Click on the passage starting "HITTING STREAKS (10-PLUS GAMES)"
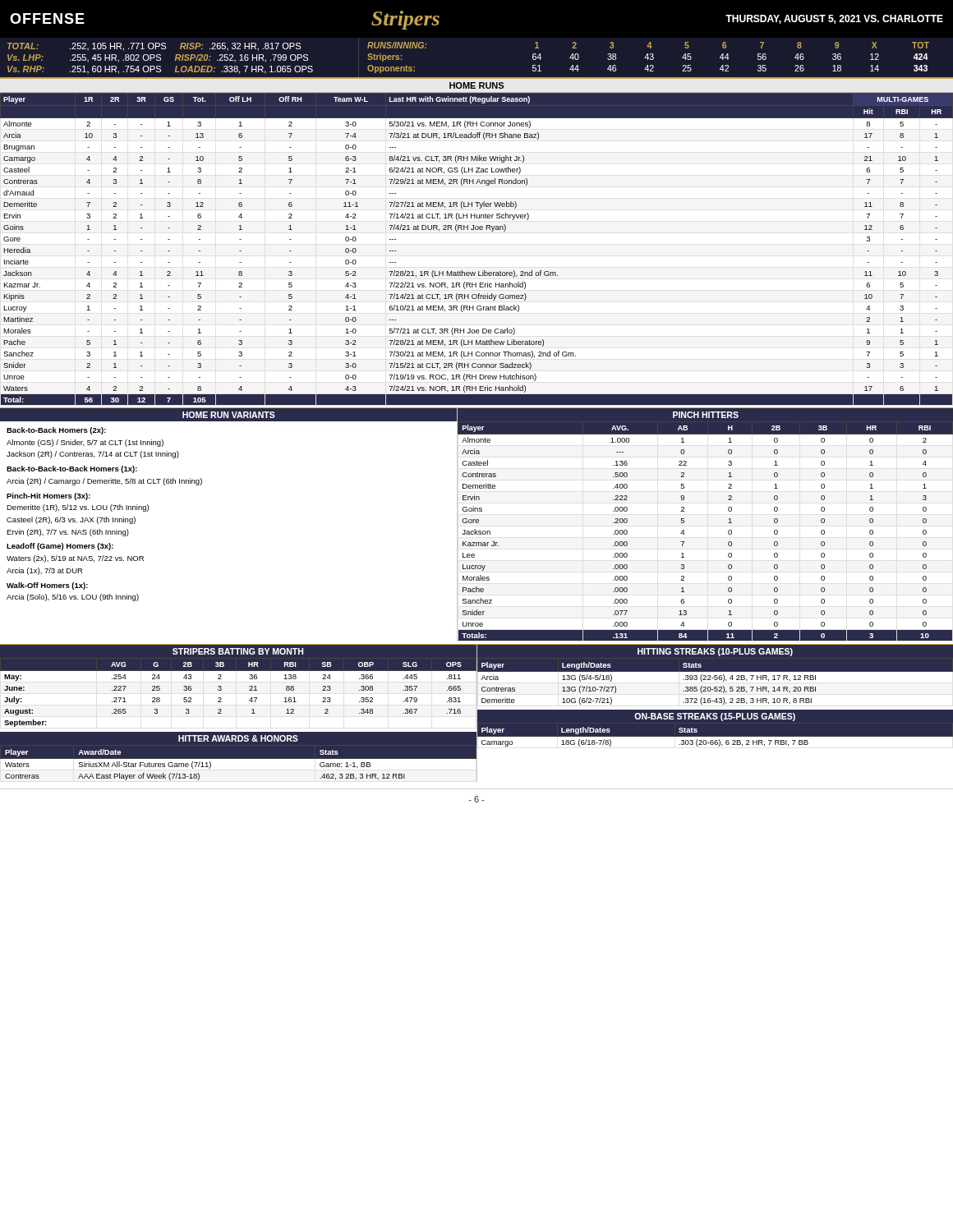Viewport: 953px width, 1232px height. [715, 651]
